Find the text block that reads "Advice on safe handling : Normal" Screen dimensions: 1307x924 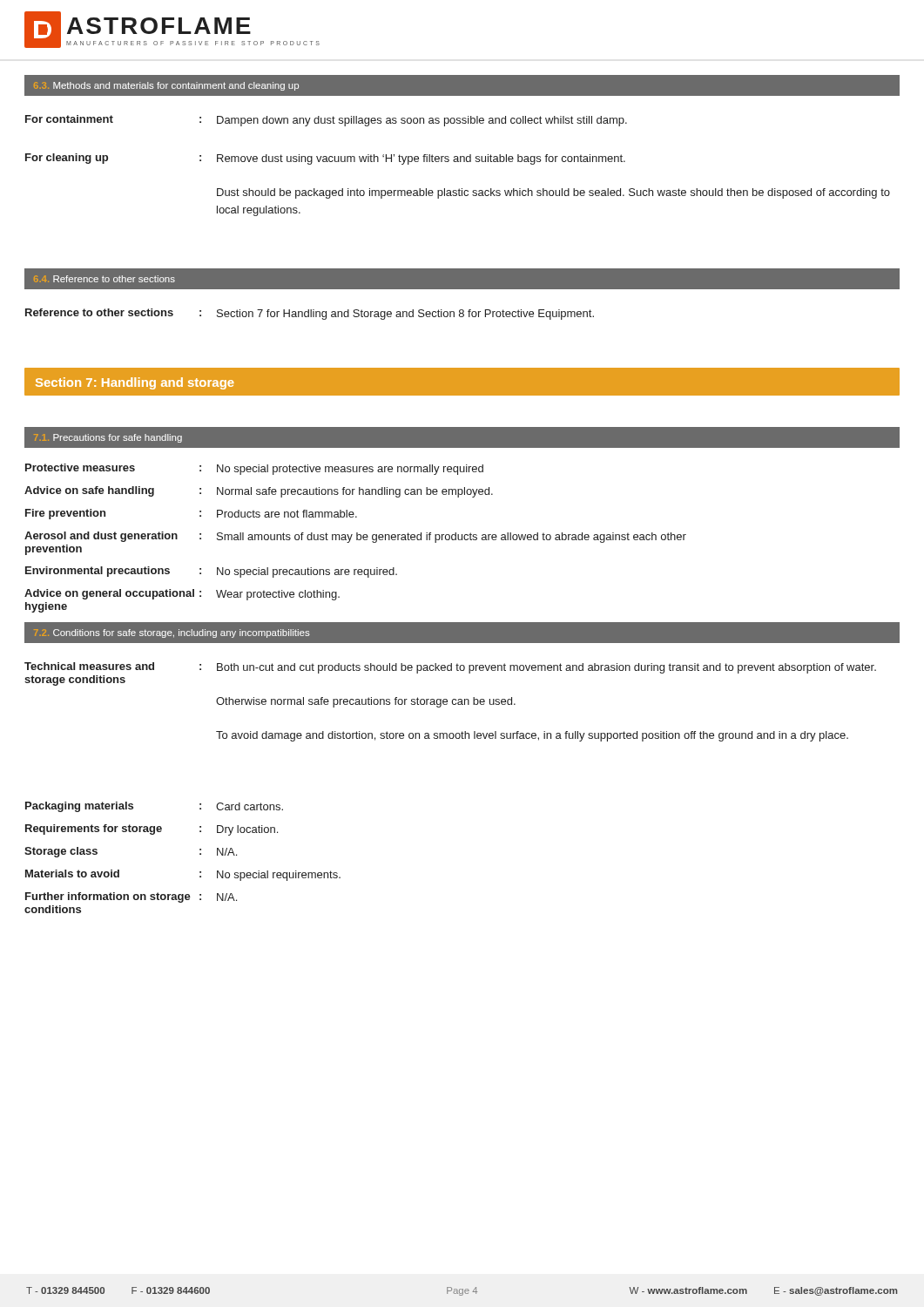[462, 491]
